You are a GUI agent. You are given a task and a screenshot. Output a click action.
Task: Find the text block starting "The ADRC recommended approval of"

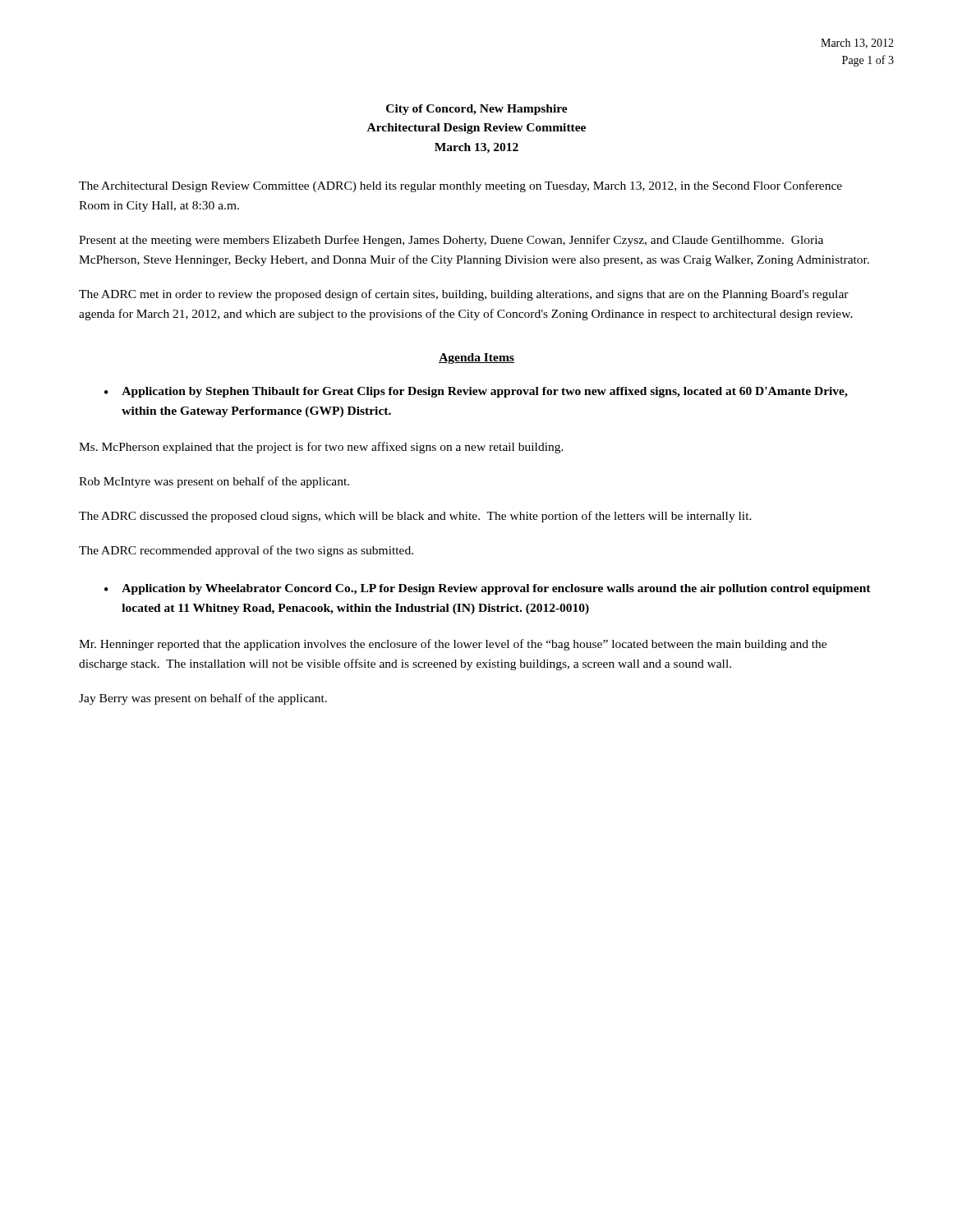247,550
